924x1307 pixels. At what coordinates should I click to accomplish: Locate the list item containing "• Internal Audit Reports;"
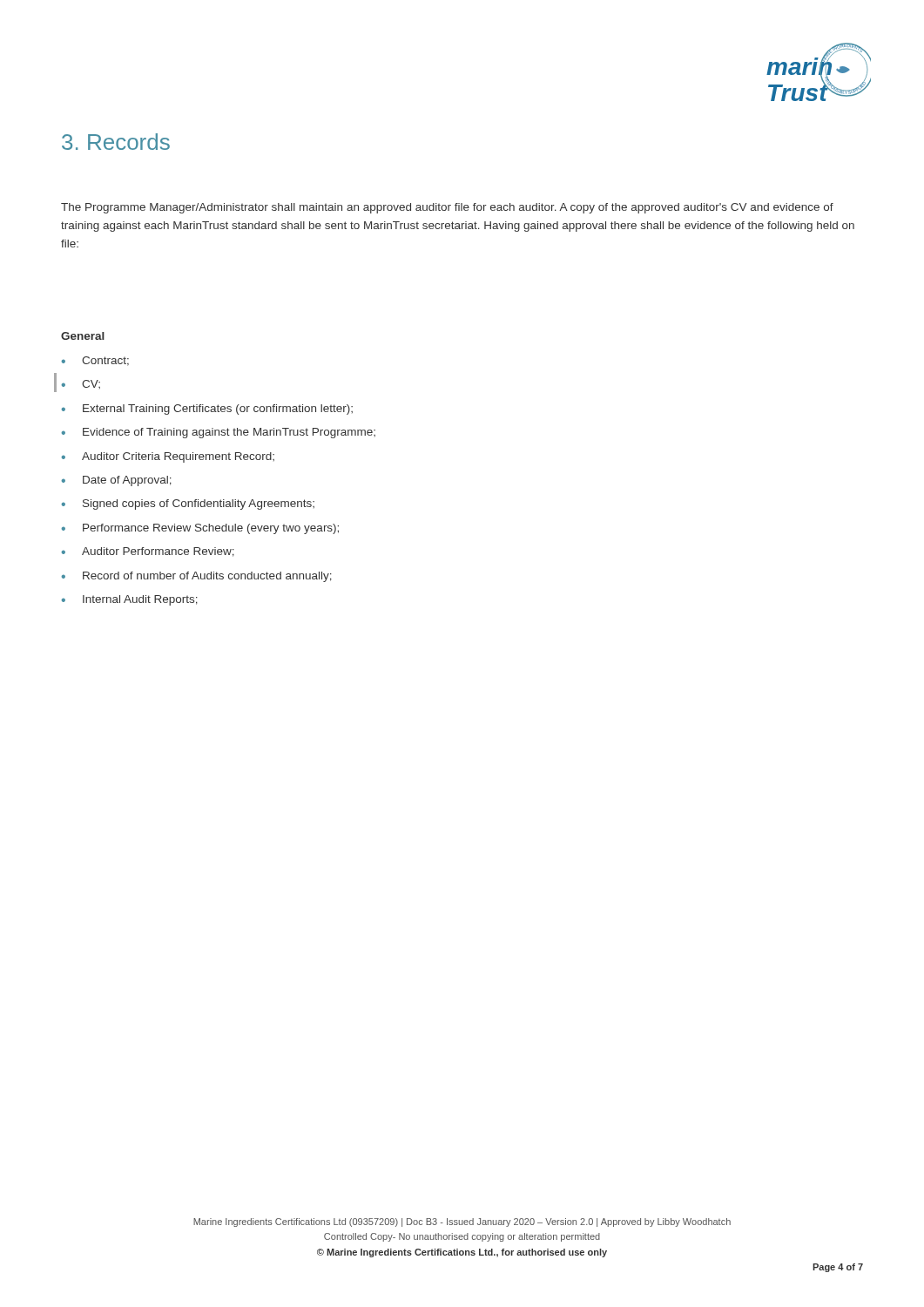(x=130, y=600)
